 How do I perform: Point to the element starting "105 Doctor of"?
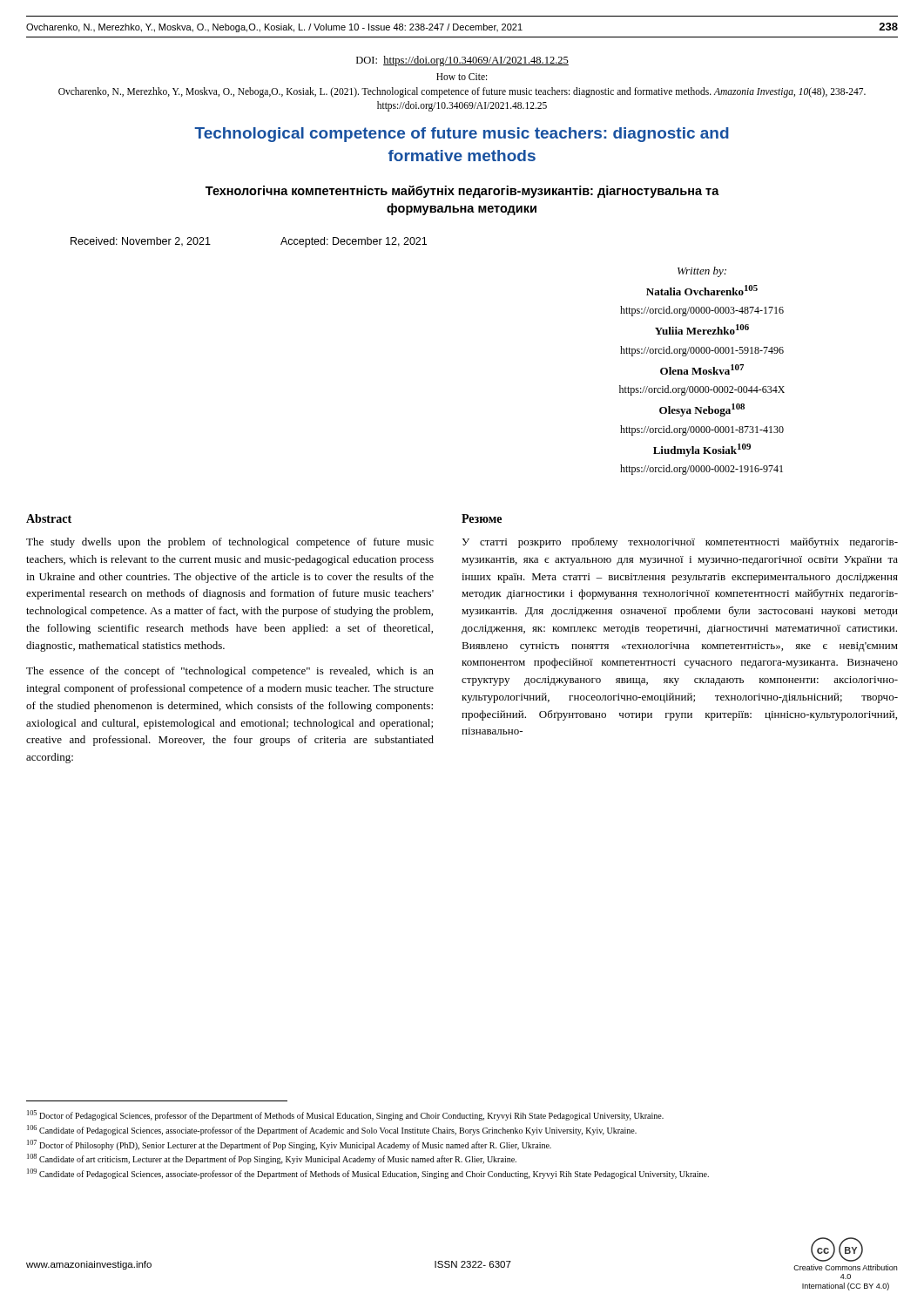pyautogui.click(x=368, y=1144)
